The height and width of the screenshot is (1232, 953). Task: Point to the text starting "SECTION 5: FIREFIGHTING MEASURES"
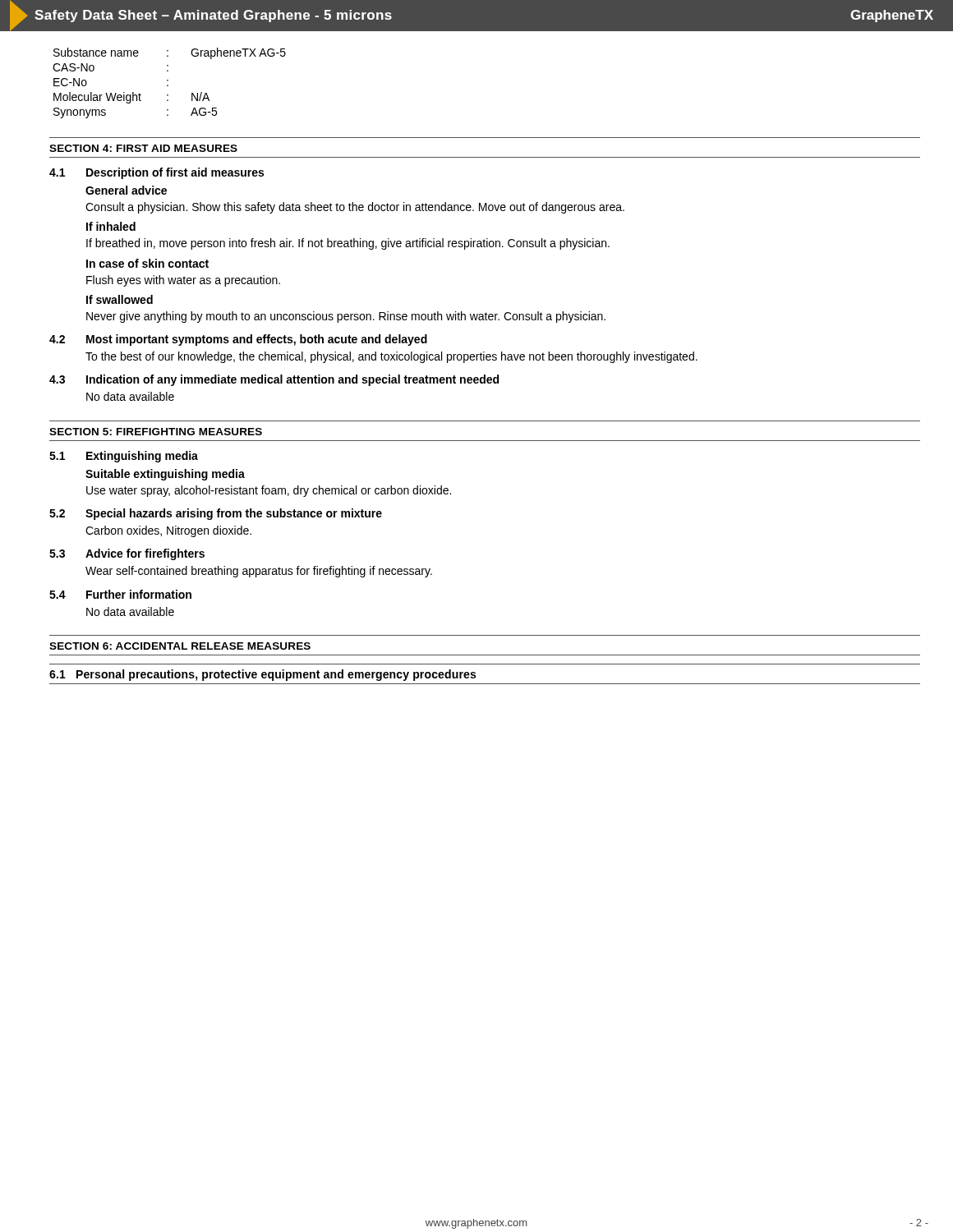[156, 431]
